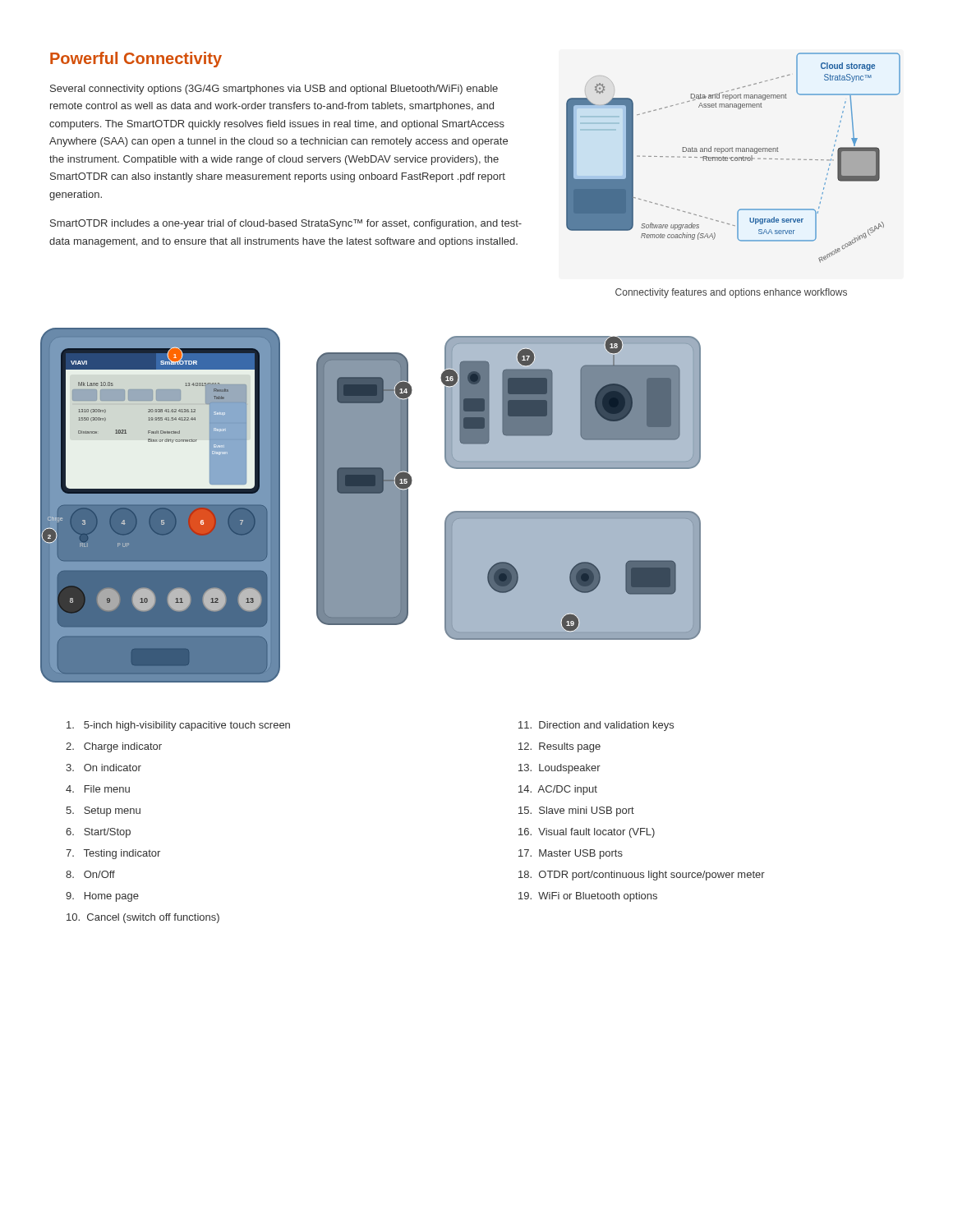Navigate to the block starting "Connectivity features and"
This screenshot has height=1232, width=953.
coord(731,292)
